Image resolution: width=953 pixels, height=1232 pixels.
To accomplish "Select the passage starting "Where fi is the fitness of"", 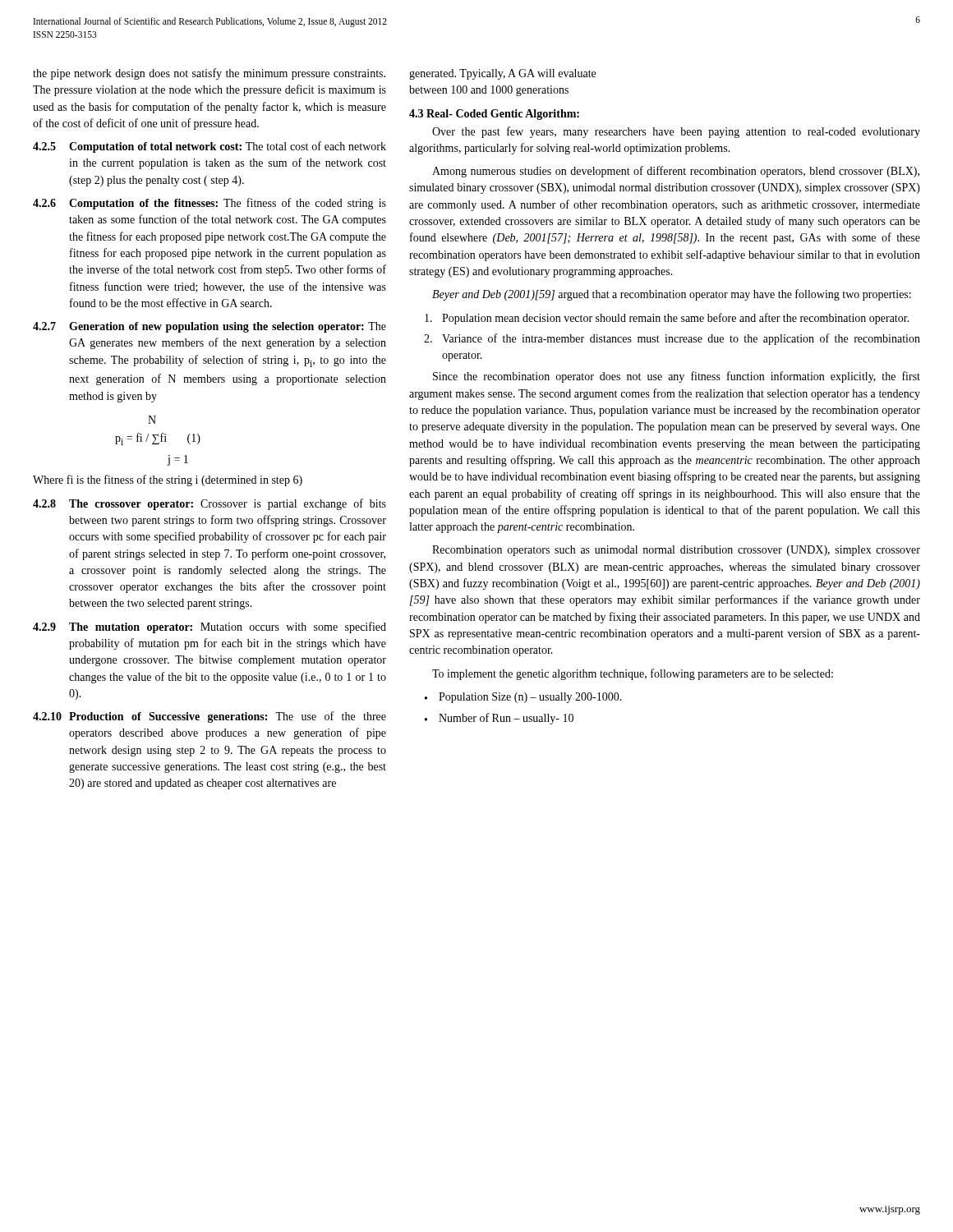I will coord(210,481).
